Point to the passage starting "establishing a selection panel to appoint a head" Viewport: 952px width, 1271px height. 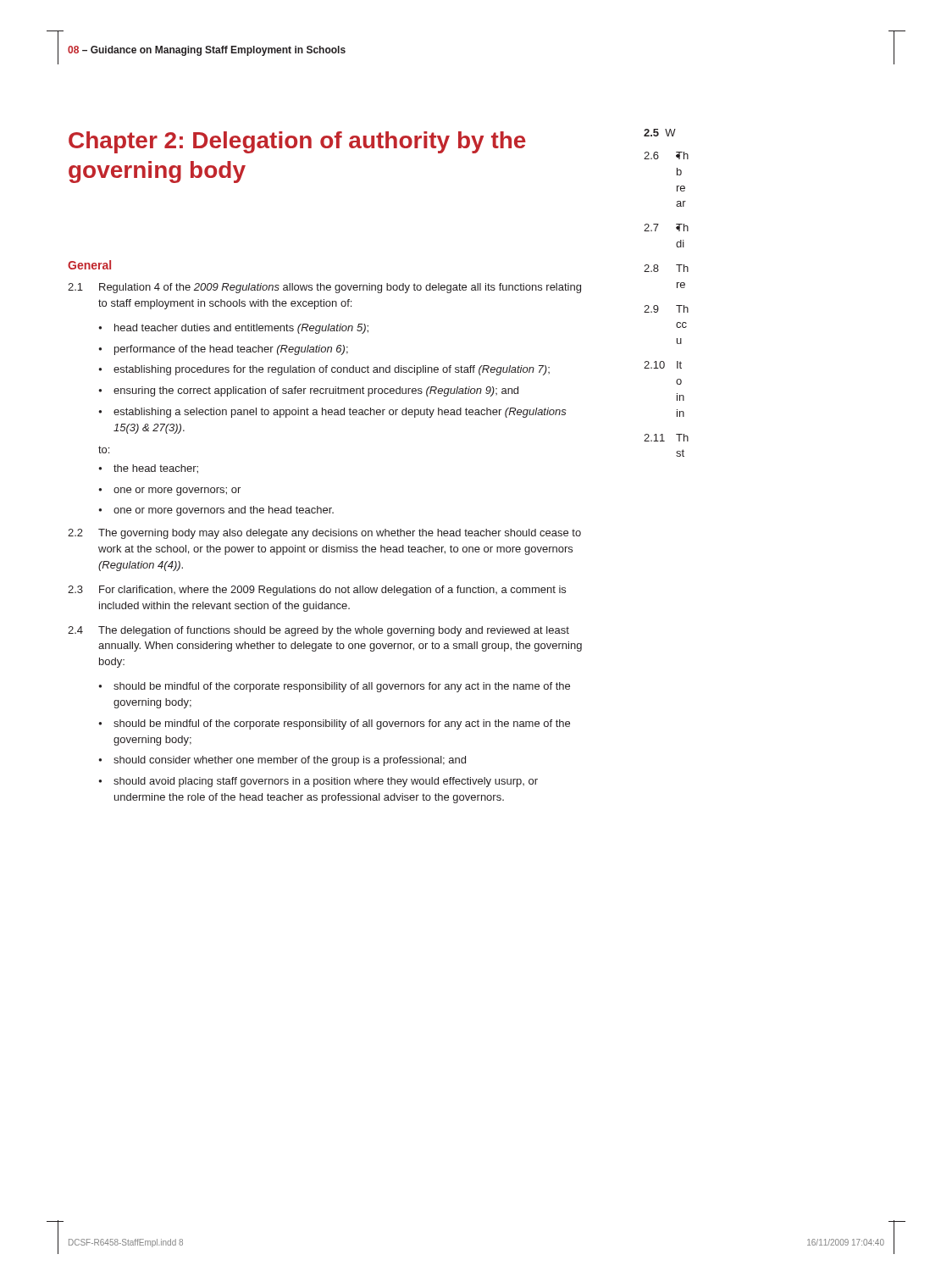[x=340, y=419]
